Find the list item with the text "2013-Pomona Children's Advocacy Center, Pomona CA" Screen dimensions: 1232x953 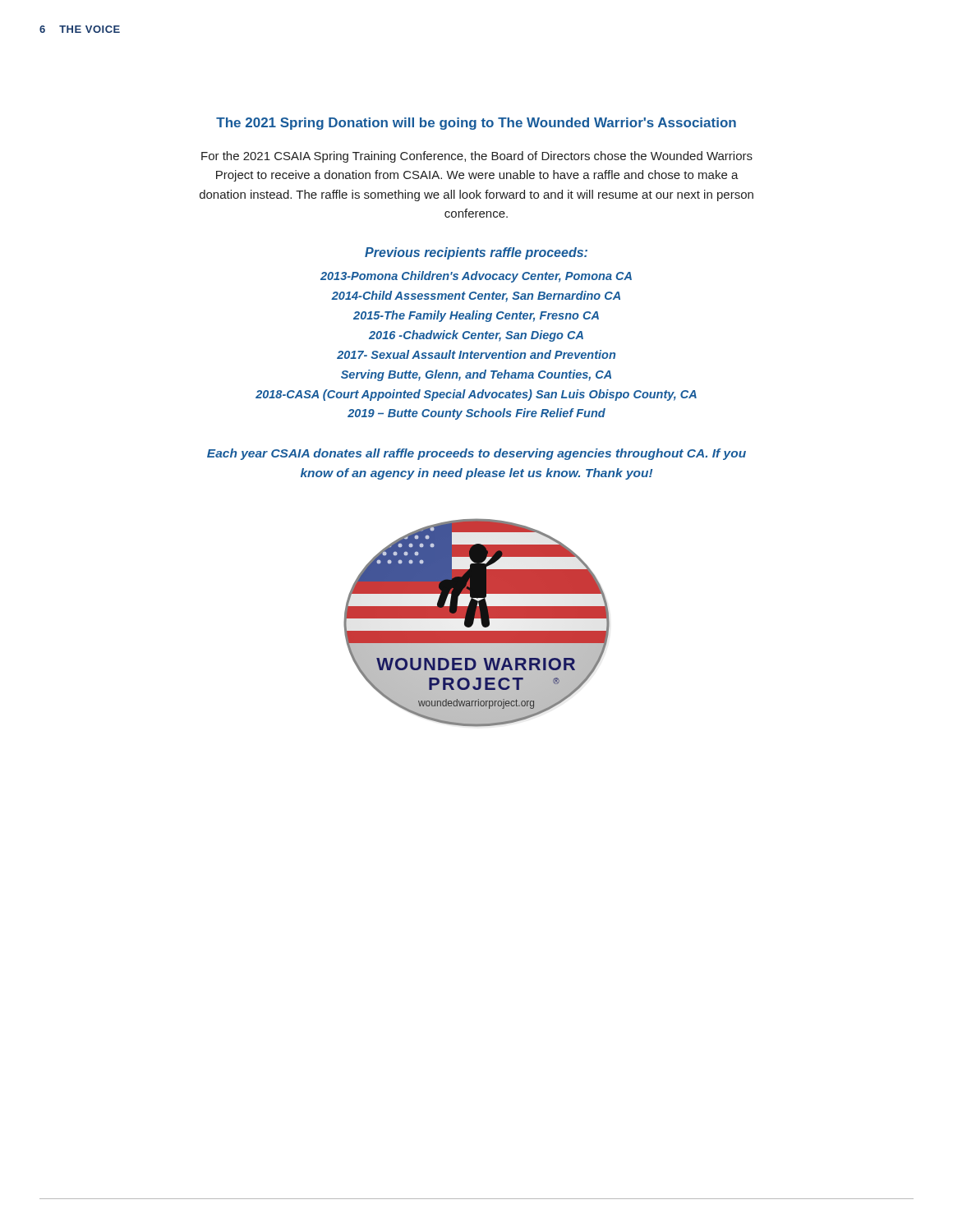[476, 276]
